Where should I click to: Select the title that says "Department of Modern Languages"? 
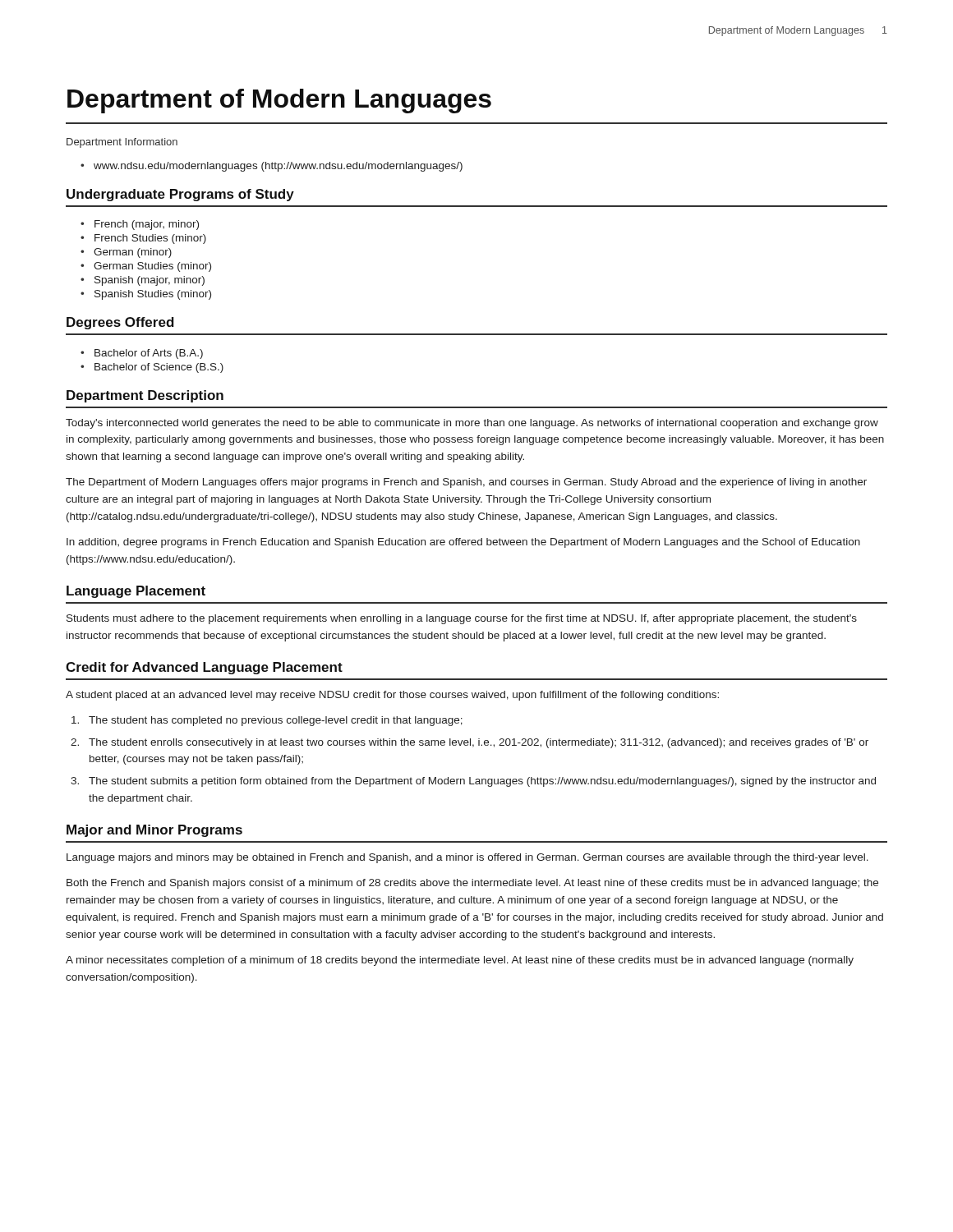[476, 99]
